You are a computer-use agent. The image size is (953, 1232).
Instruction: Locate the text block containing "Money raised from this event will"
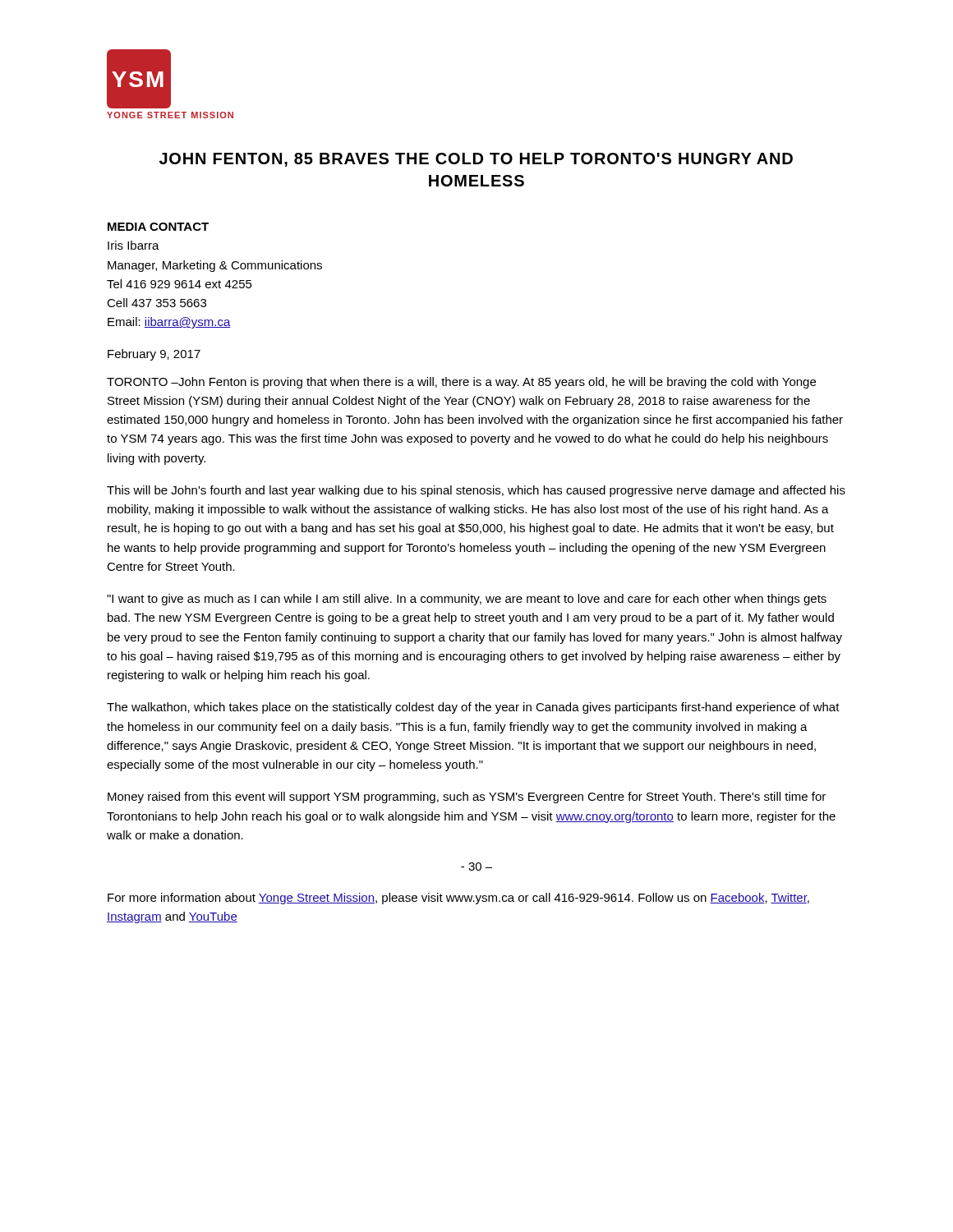tap(471, 816)
